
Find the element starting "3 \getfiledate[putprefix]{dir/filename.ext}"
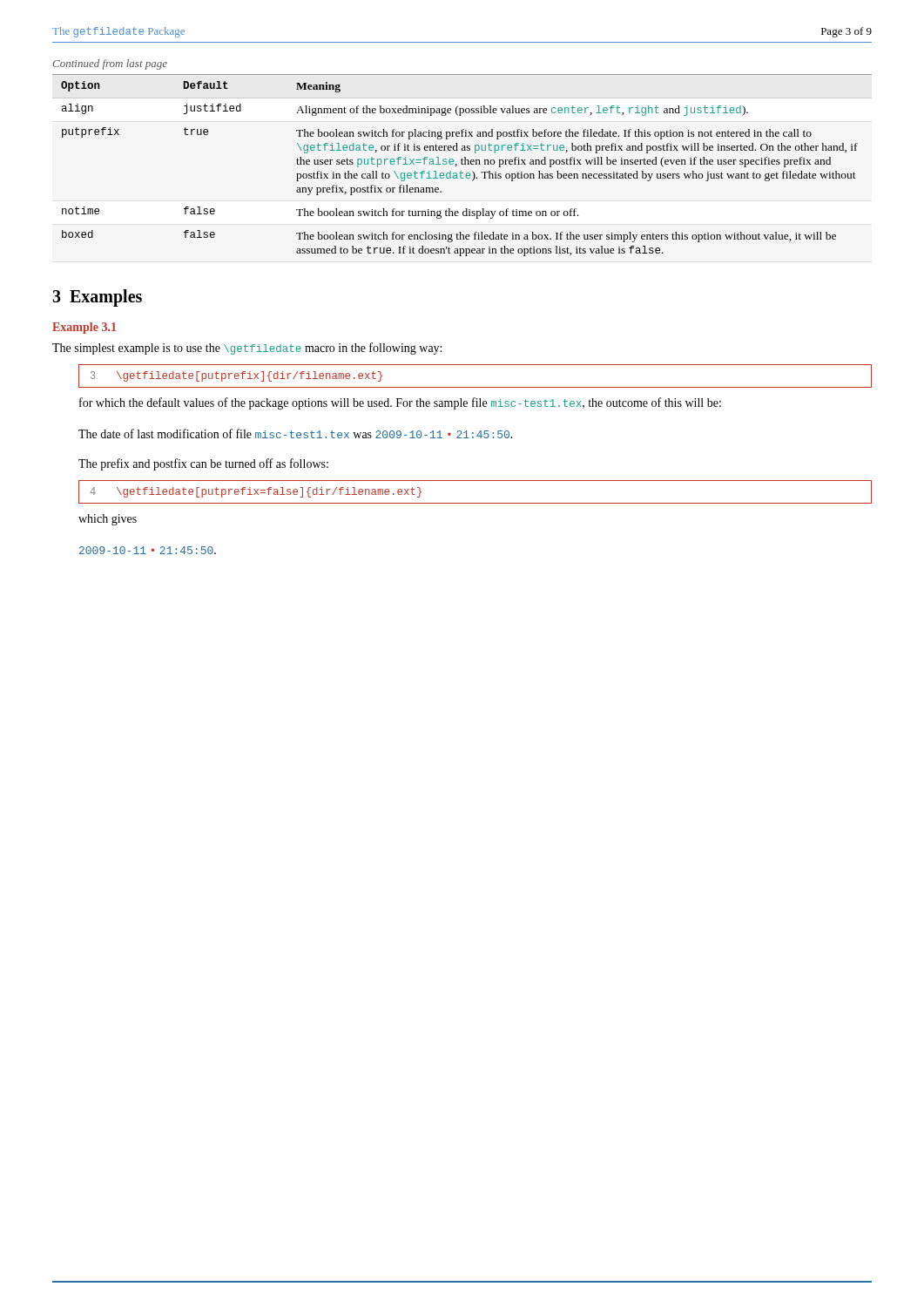pyautogui.click(x=475, y=376)
